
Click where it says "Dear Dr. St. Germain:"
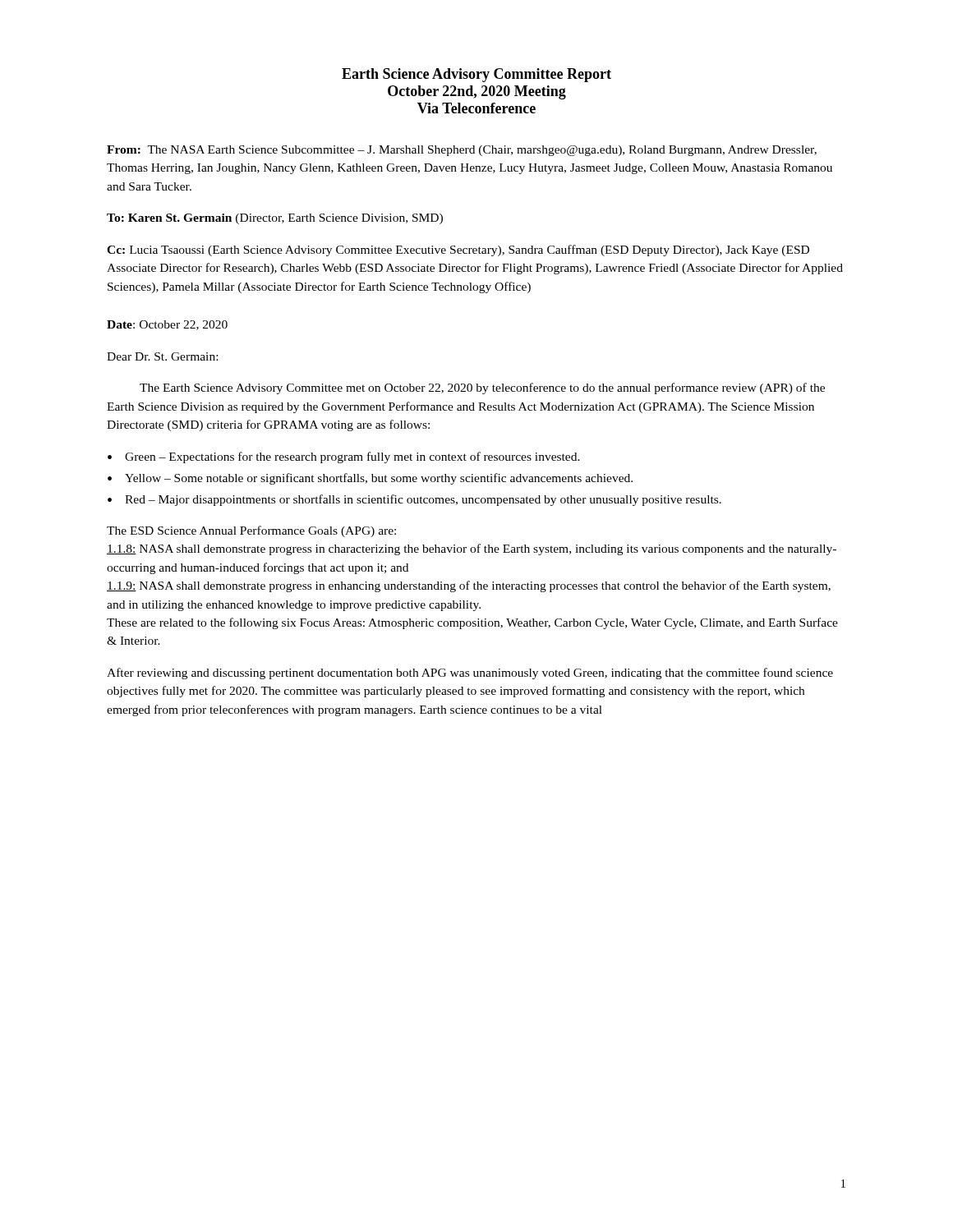(x=163, y=356)
